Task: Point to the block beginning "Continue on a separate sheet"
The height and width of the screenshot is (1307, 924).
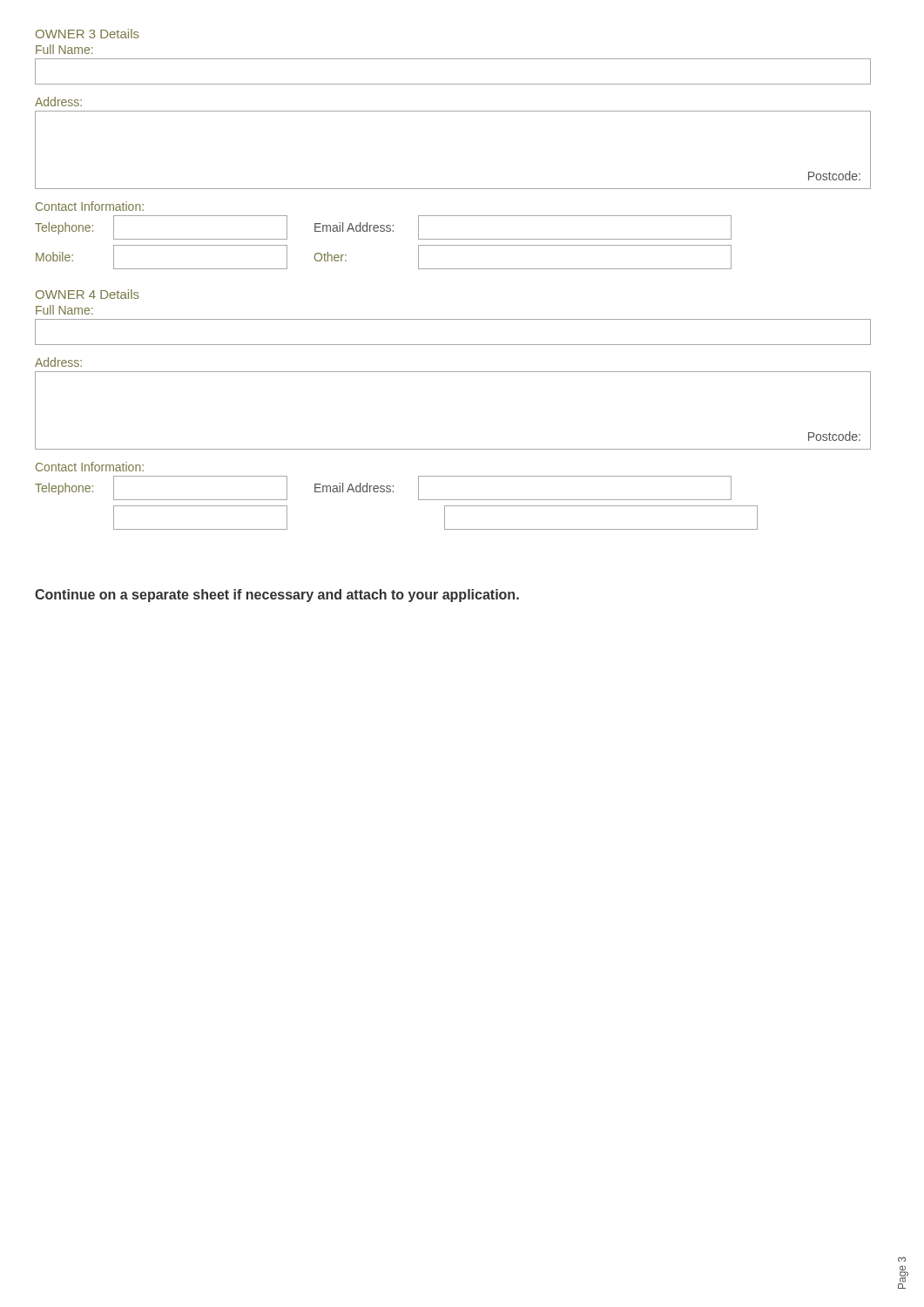Action: pos(277,595)
